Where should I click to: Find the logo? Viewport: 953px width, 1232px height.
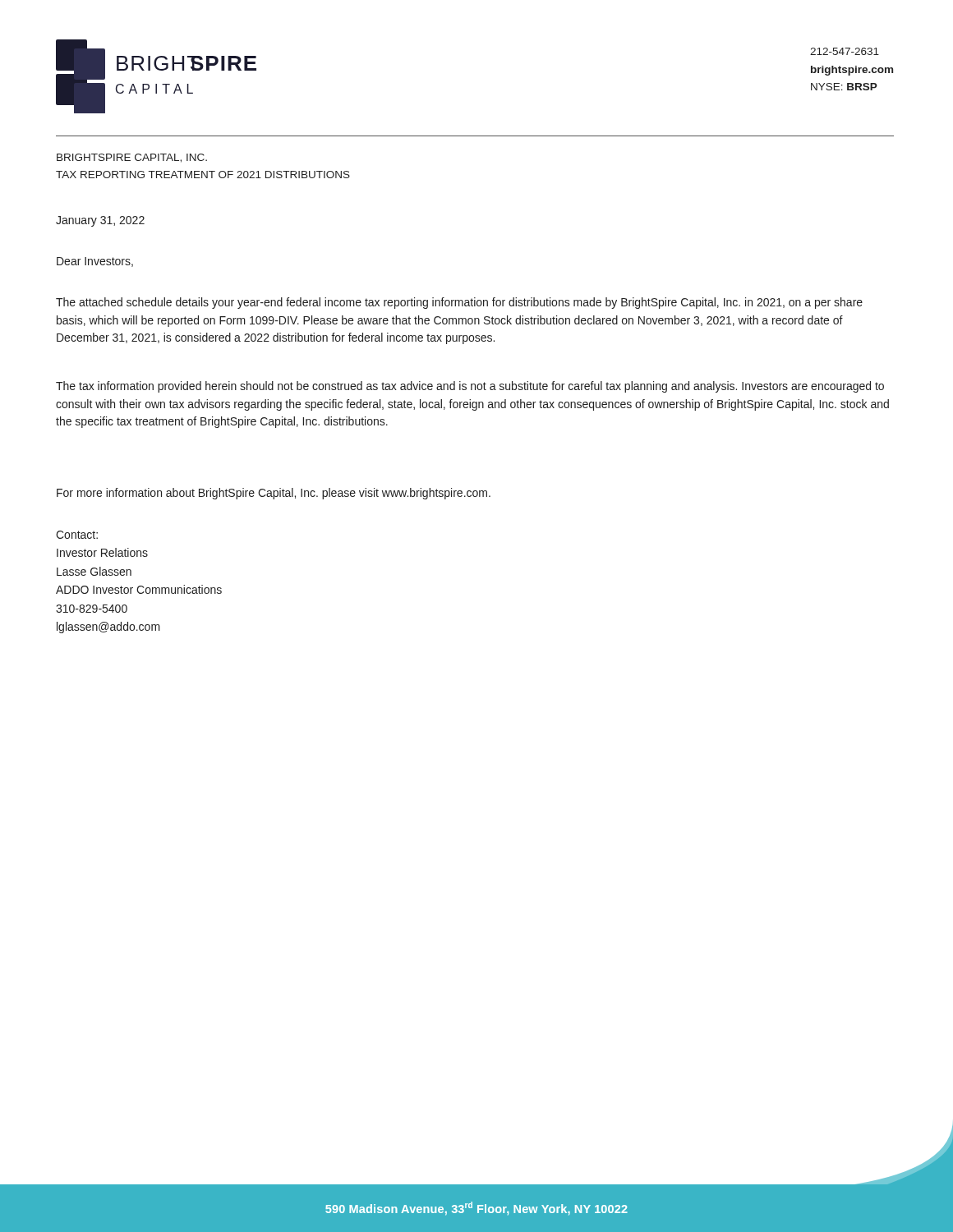(x=163, y=76)
